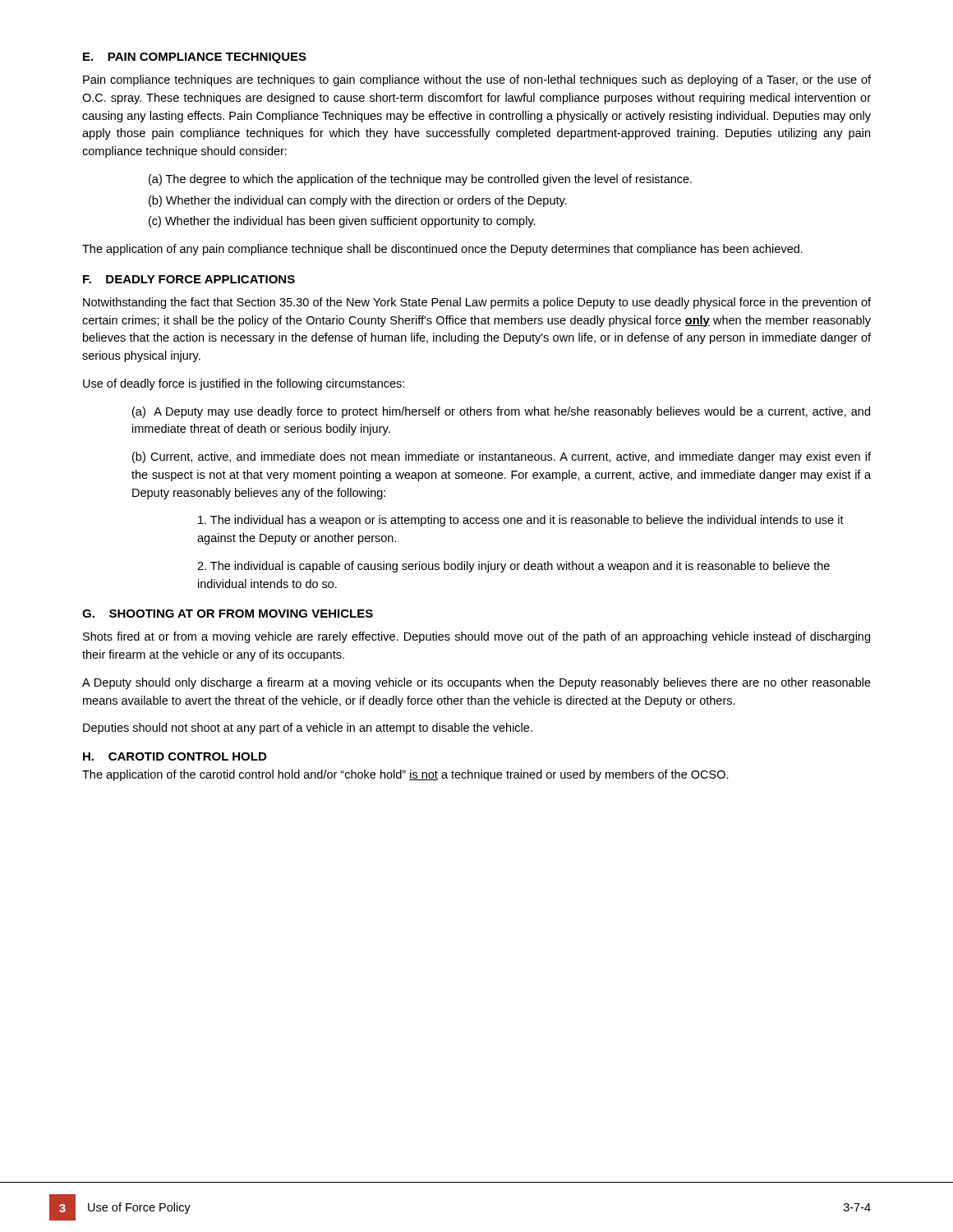Navigate to the block starting "(b) Current, active, and immediate"
The width and height of the screenshot is (953, 1232).
tap(501, 475)
